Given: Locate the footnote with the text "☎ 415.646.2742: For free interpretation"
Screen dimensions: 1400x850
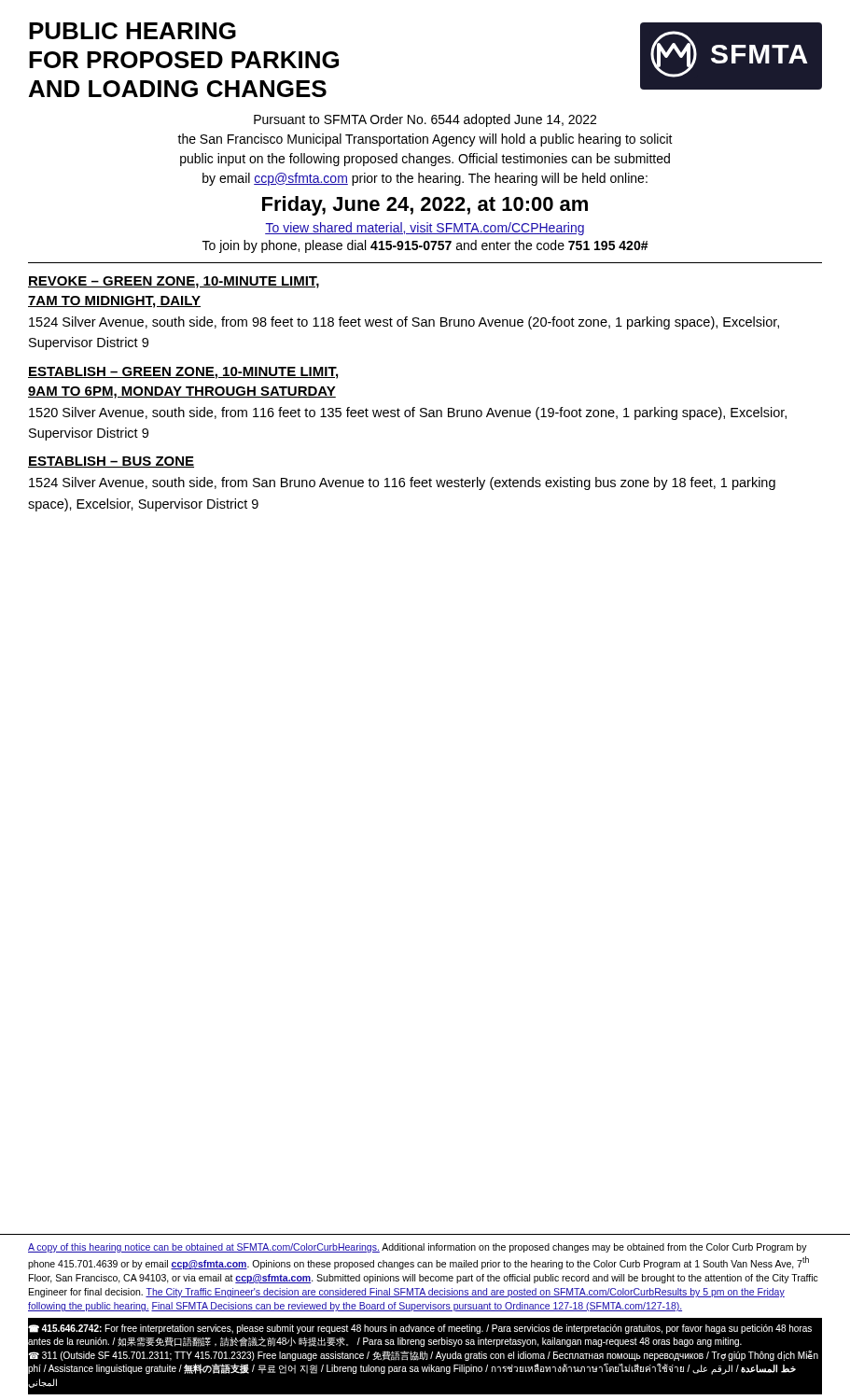Looking at the screenshot, I should tap(423, 1355).
